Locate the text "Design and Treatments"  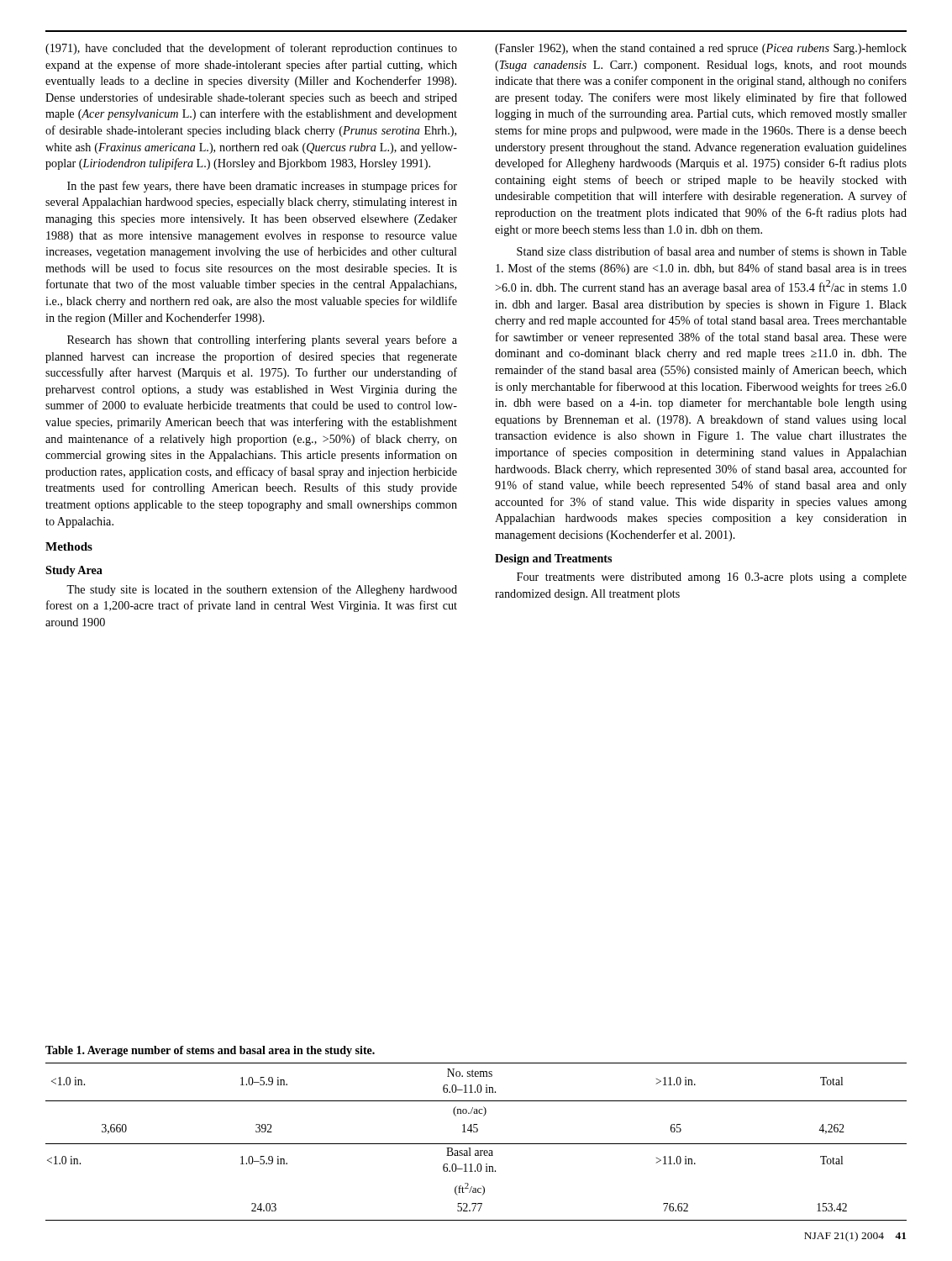click(x=553, y=559)
